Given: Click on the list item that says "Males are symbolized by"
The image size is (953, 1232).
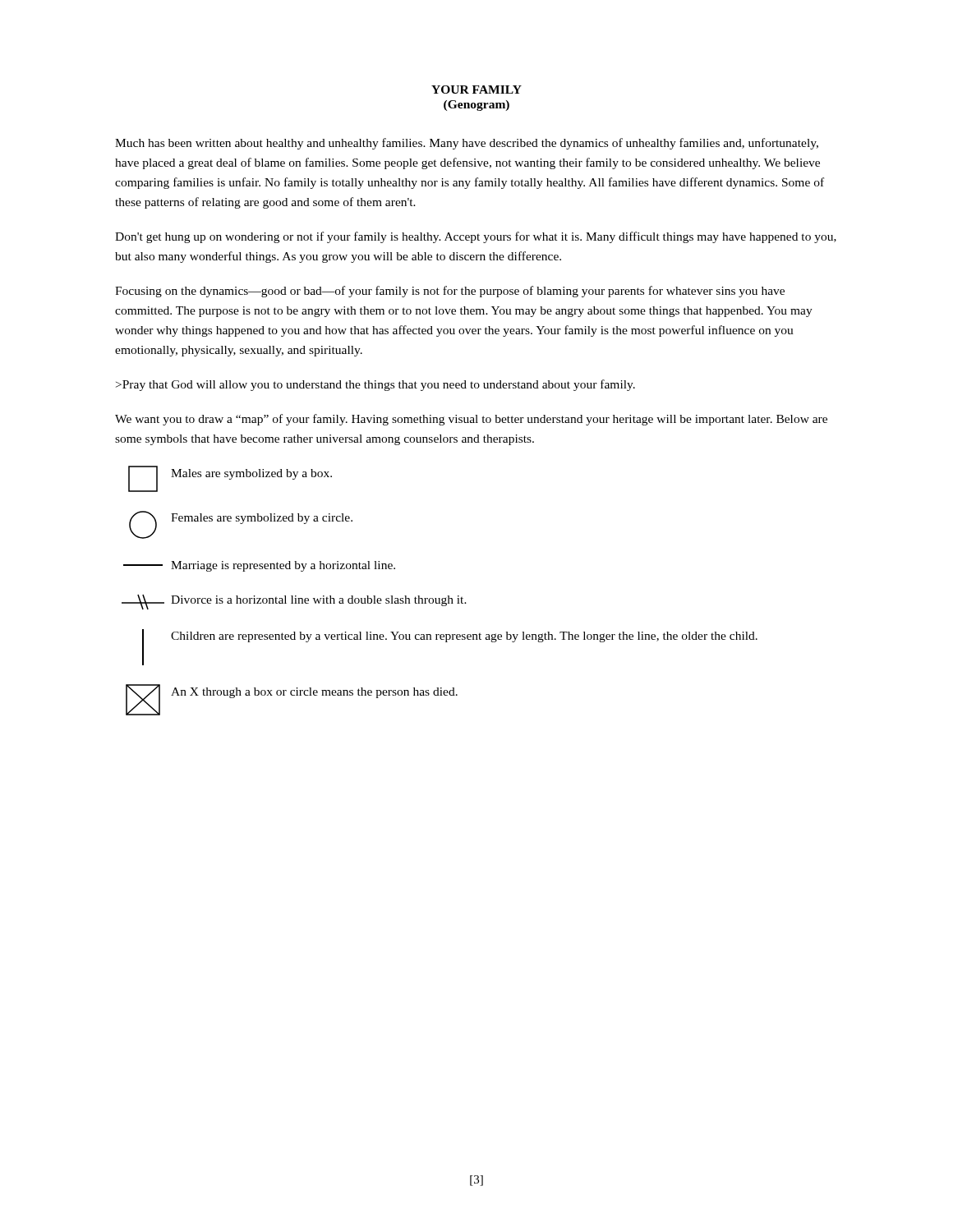Looking at the screenshot, I should [230, 479].
